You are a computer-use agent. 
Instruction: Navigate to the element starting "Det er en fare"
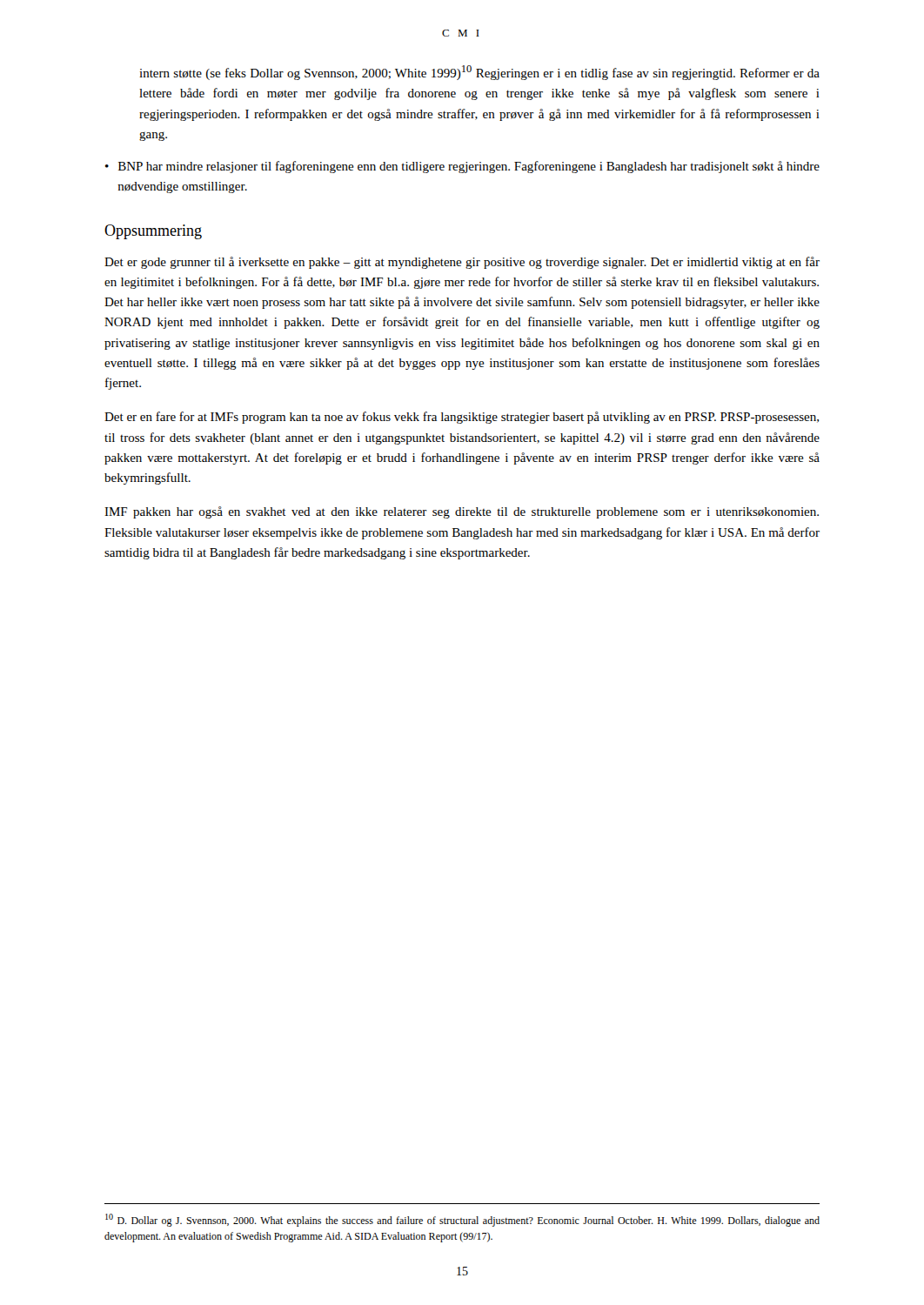click(462, 447)
